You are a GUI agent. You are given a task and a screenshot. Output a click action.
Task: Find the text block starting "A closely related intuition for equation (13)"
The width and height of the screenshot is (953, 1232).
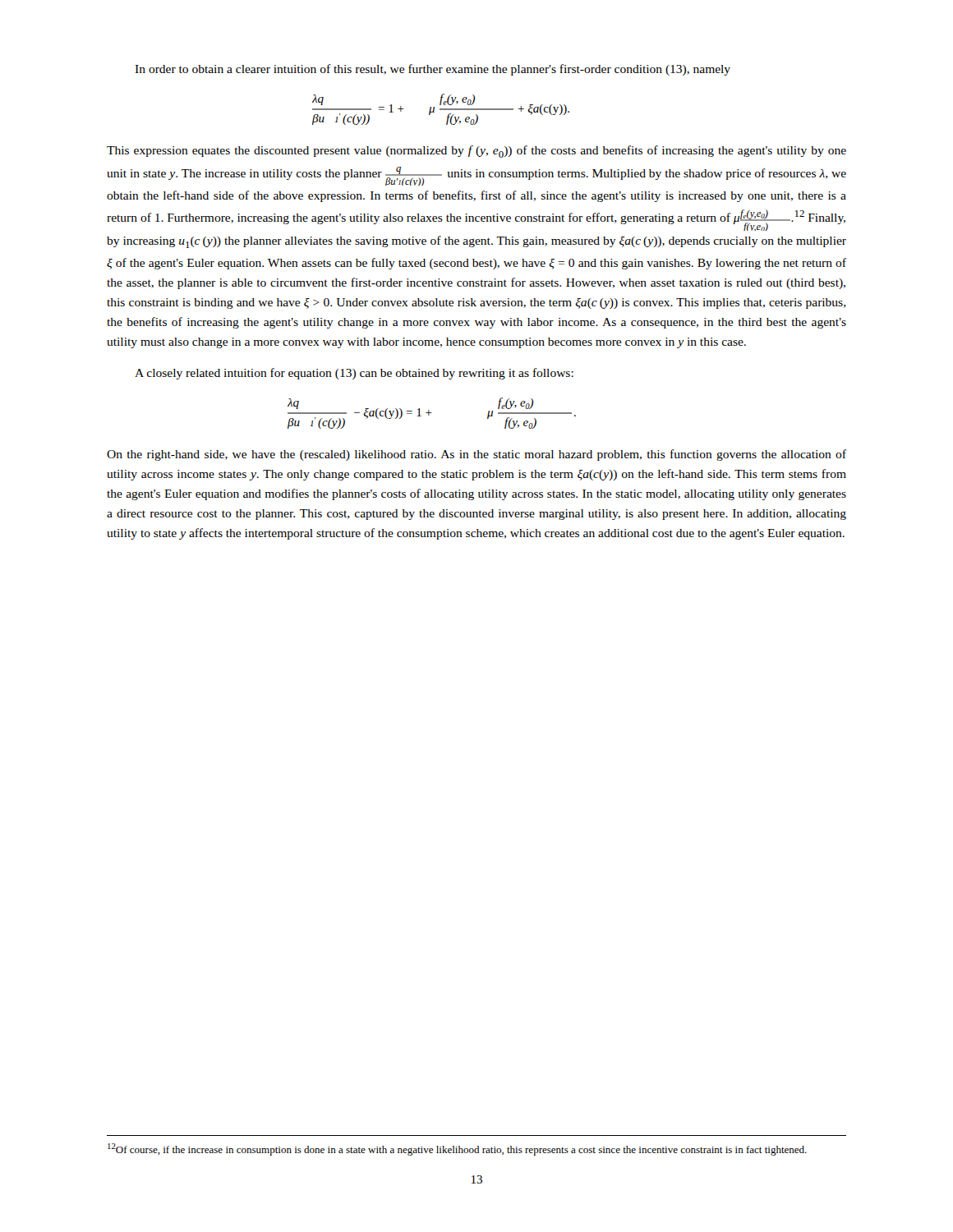pos(476,373)
